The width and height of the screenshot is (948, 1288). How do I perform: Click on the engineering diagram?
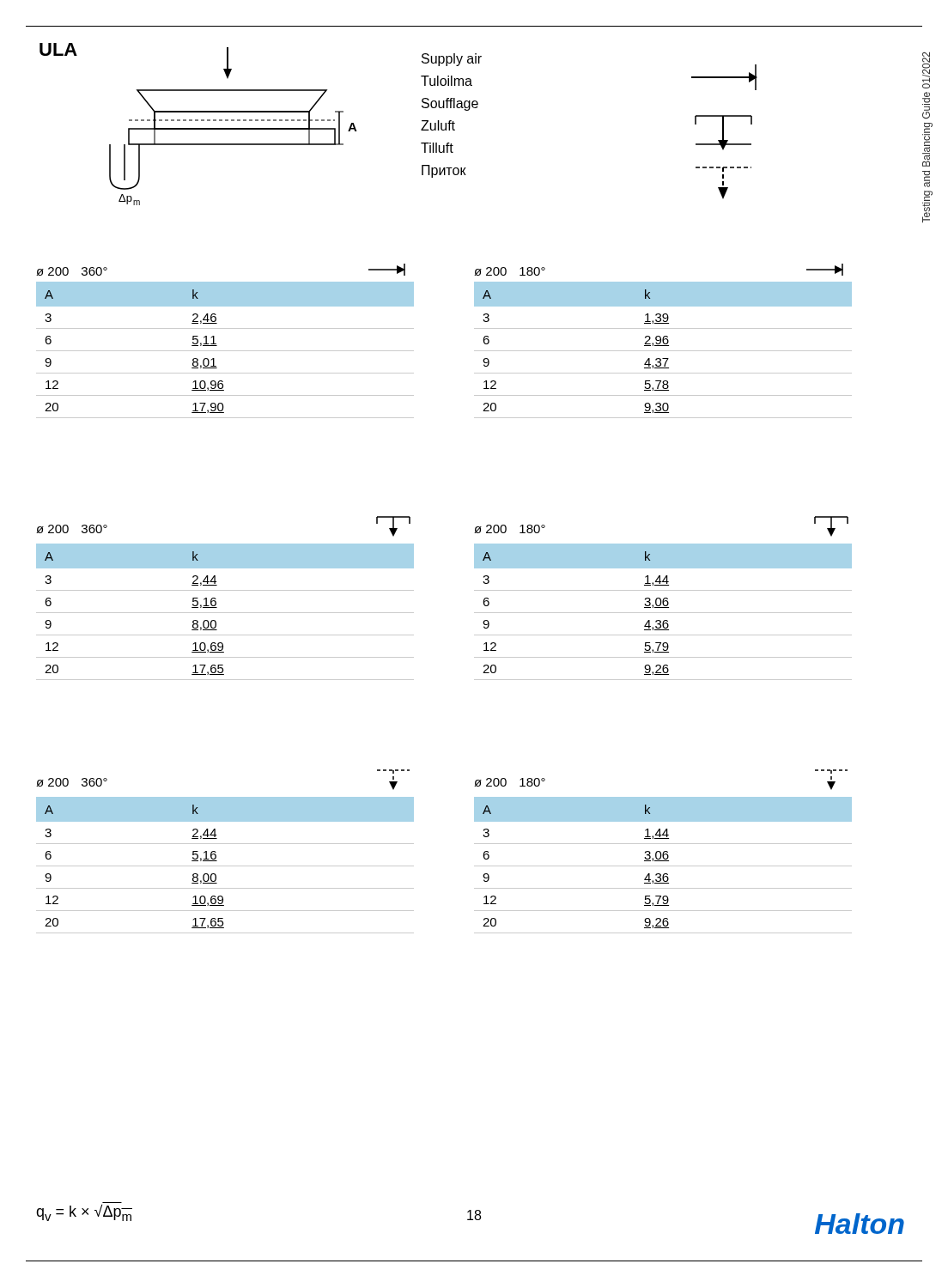click(232, 142)
